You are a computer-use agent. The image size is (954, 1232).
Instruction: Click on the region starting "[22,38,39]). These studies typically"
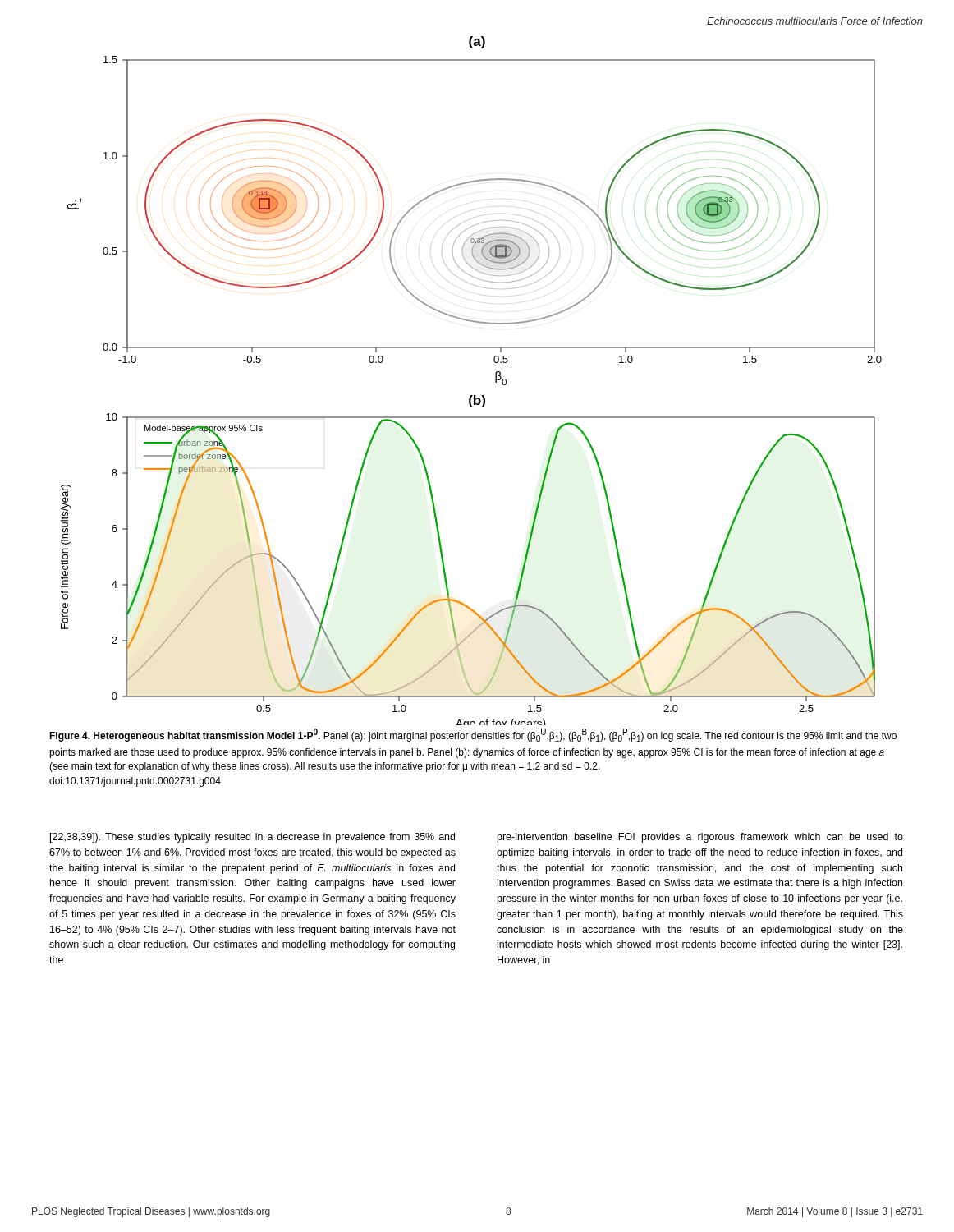pyautogui.click(x=252, y=899)
